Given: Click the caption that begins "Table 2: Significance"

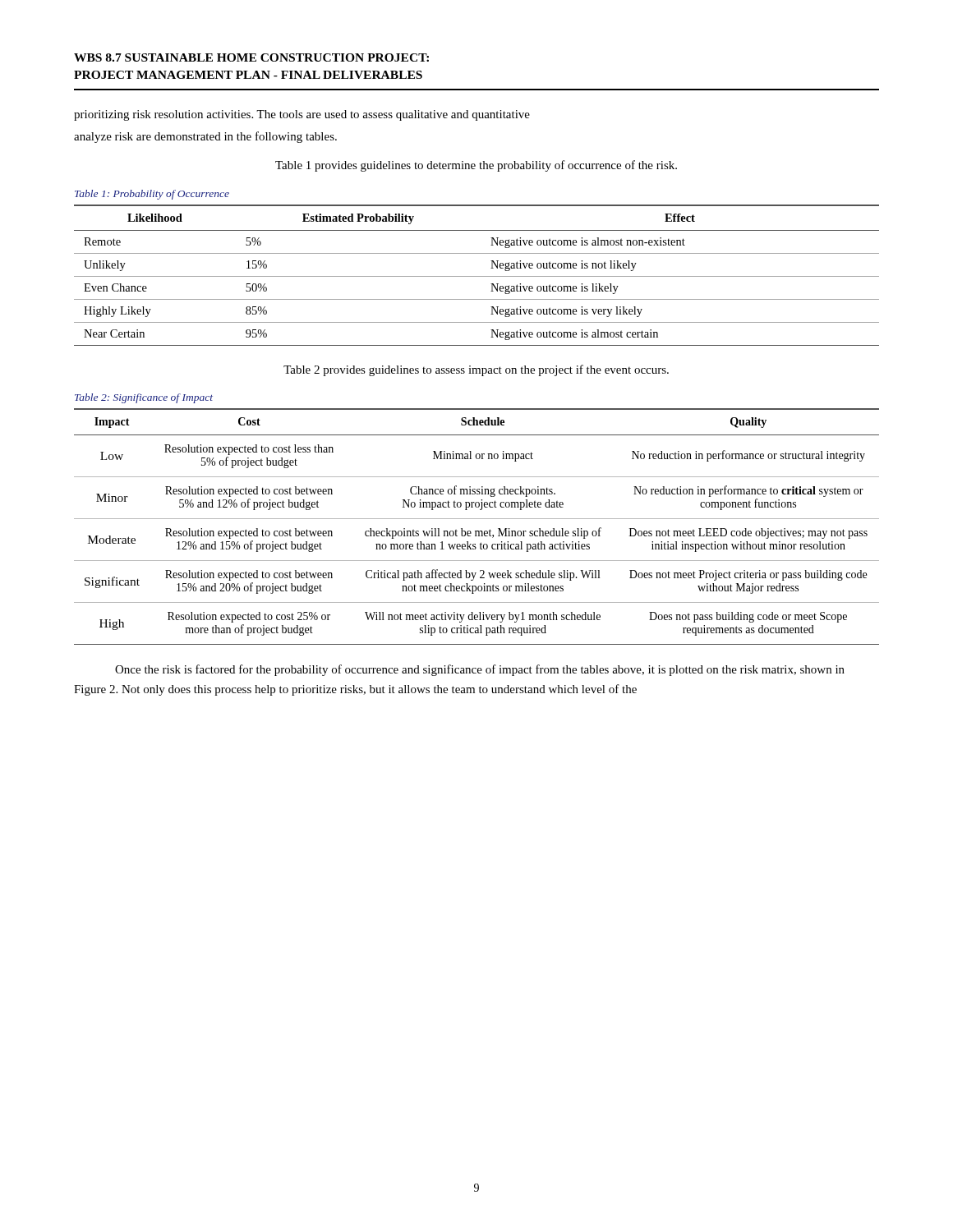Looking at the screenshot, I should point(143,397).
